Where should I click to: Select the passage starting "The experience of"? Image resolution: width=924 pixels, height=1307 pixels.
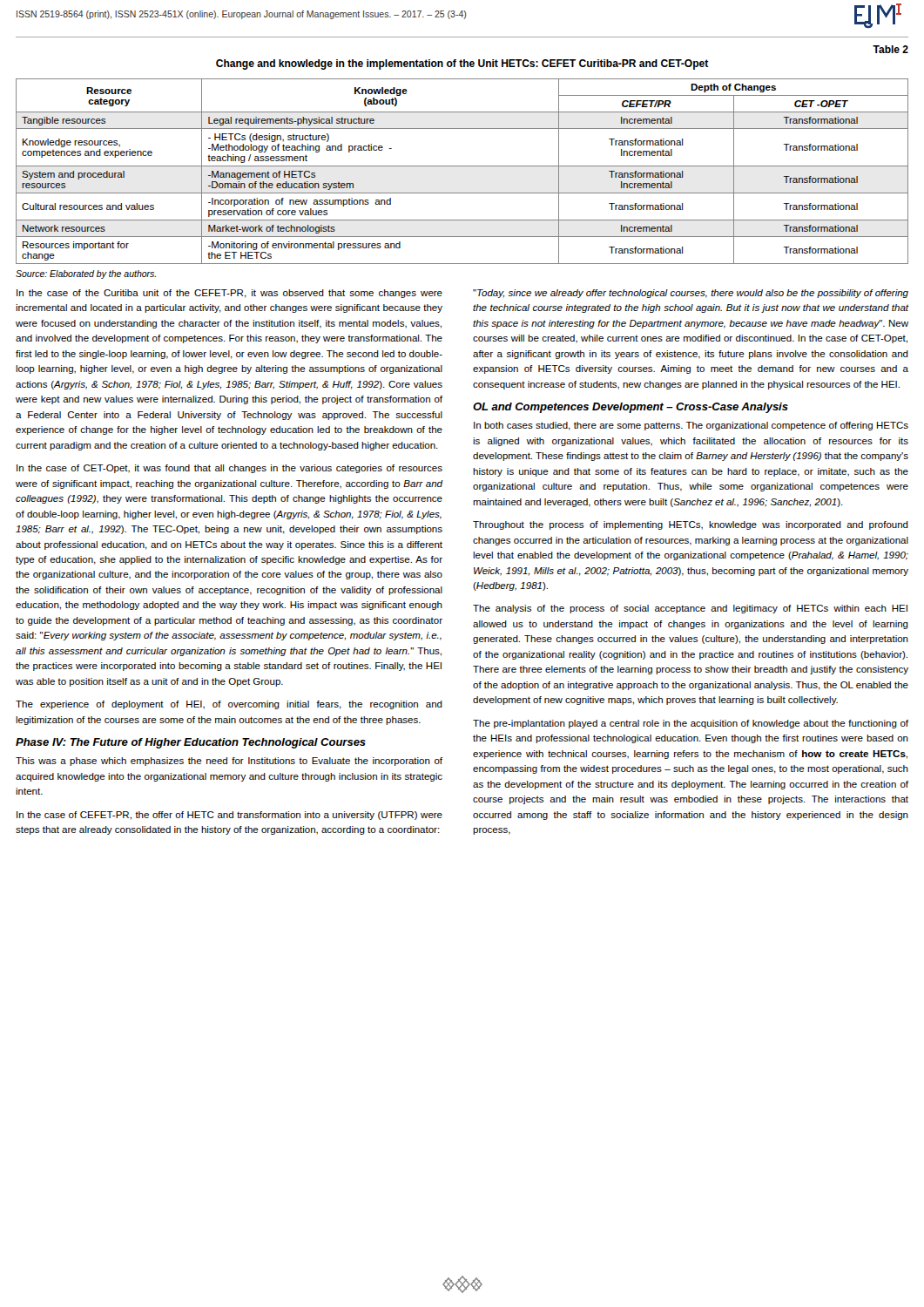coord(229,712)
